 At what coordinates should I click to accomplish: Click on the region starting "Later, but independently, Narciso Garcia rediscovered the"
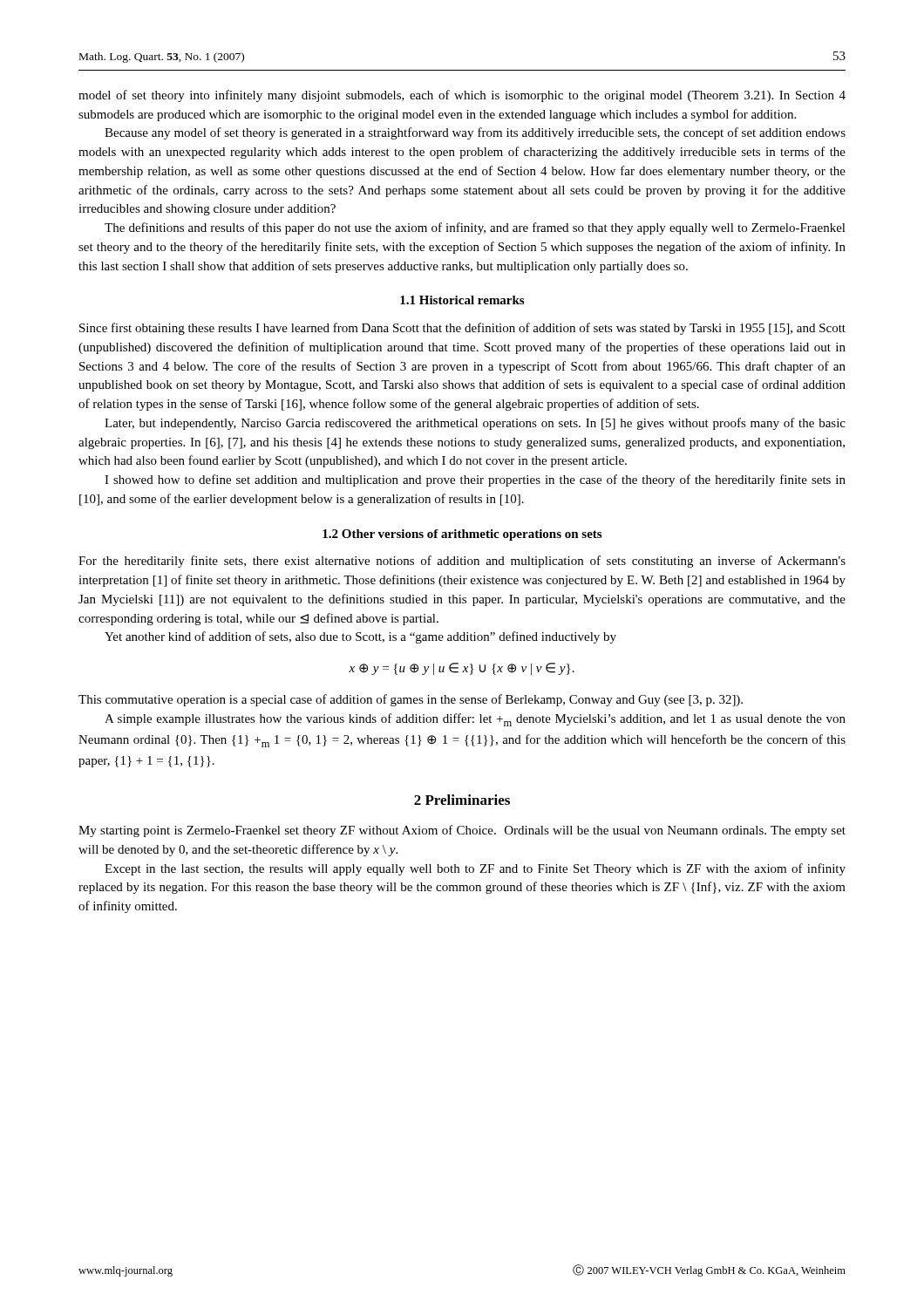pyautogui.click(x=462, y=442)
